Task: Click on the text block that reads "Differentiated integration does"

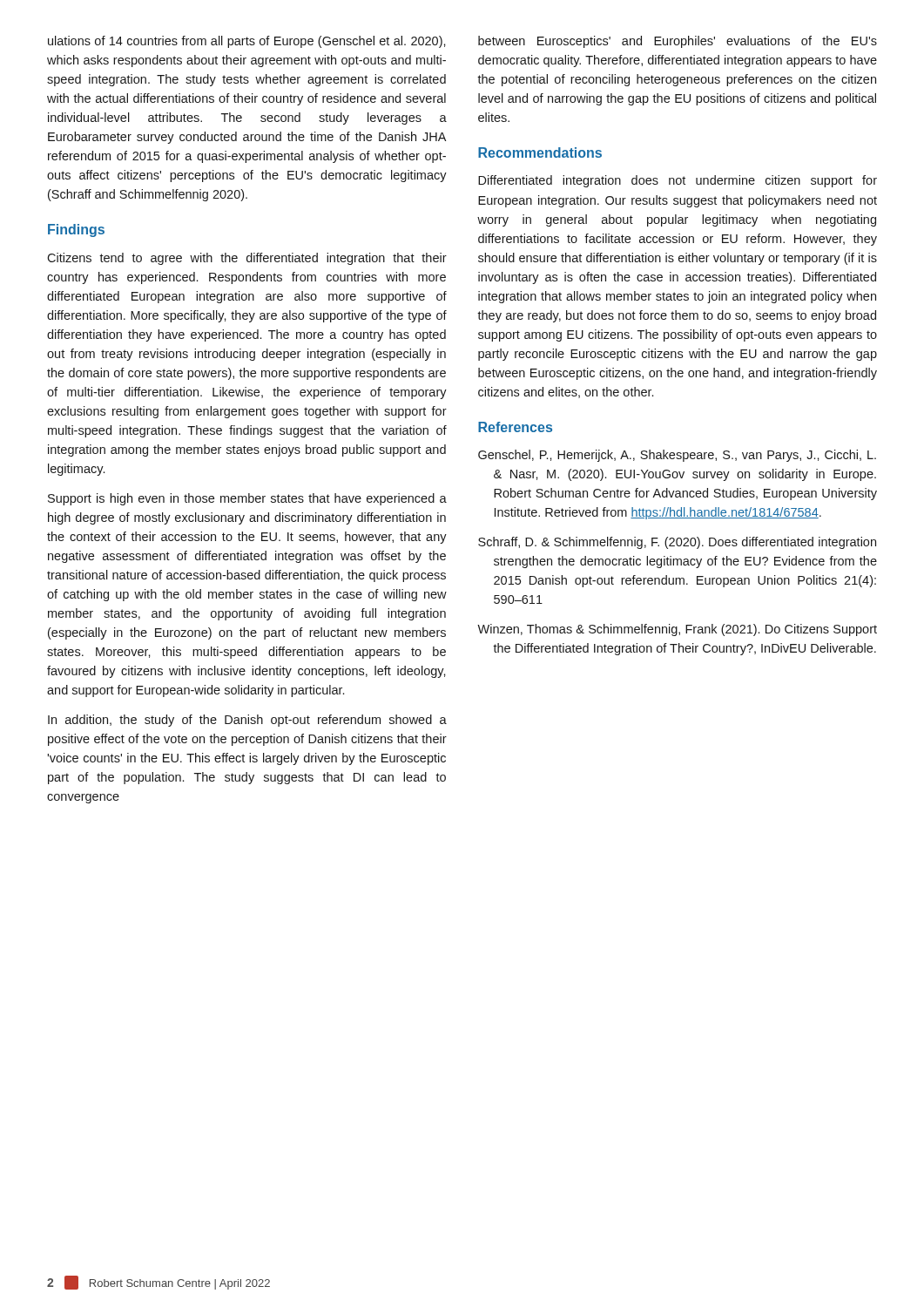Action: 677,286
